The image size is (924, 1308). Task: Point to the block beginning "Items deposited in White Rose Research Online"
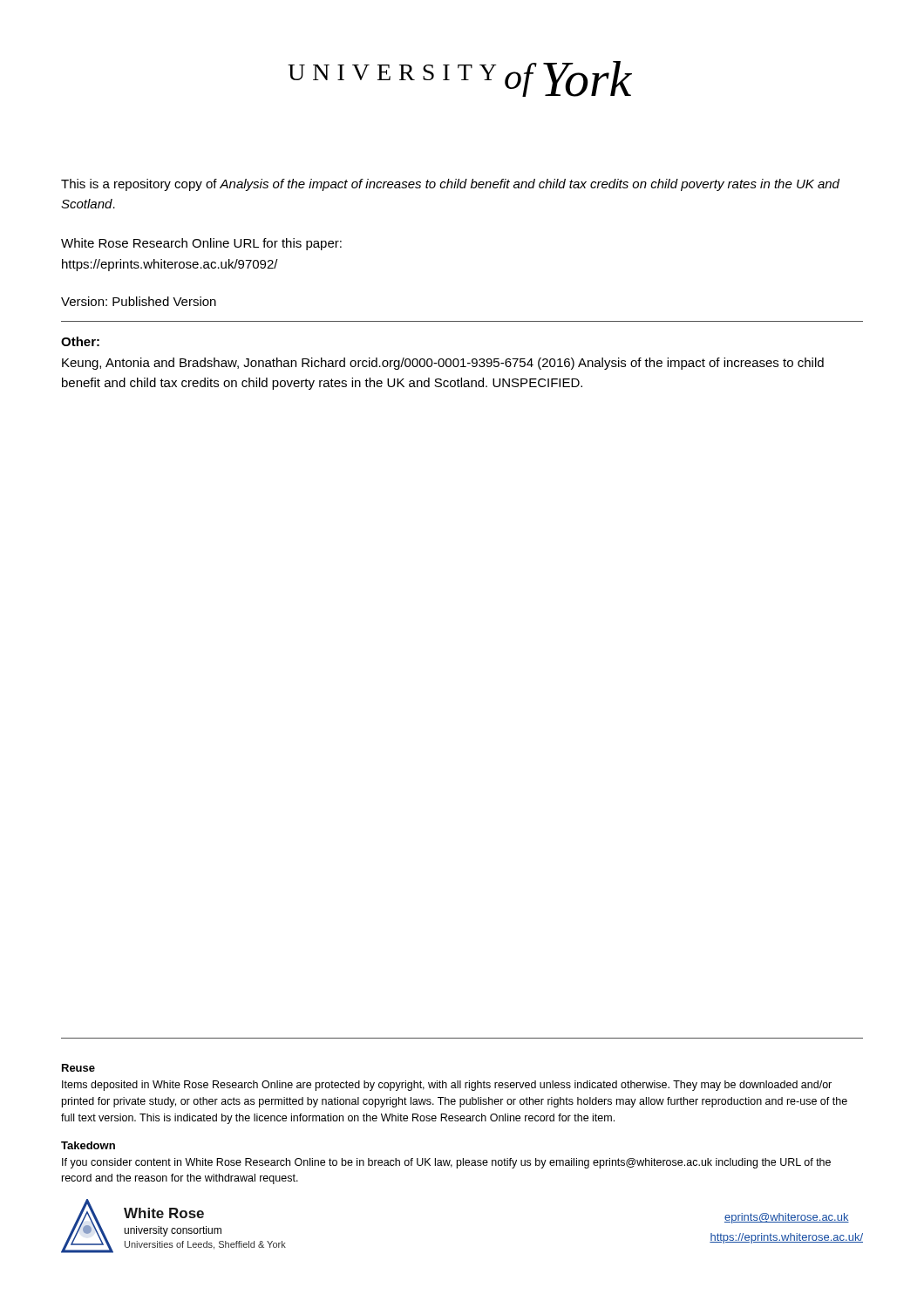pos(454,1101)
